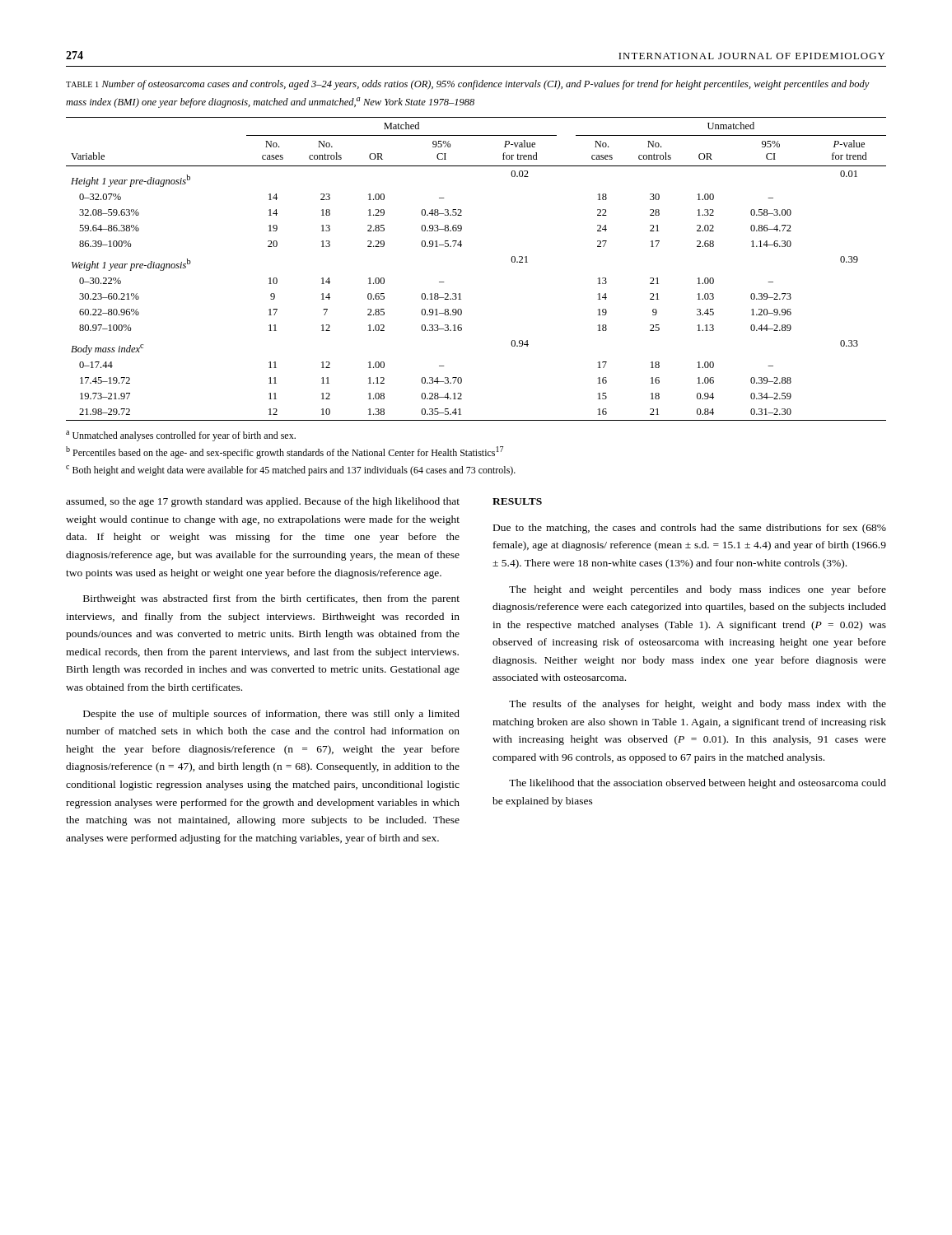The width and height of the screenshot is (952, 1235).
Task: Select the footnote that says "a Unmatched analyses controlled for"
Action: [x=476, y=452]
